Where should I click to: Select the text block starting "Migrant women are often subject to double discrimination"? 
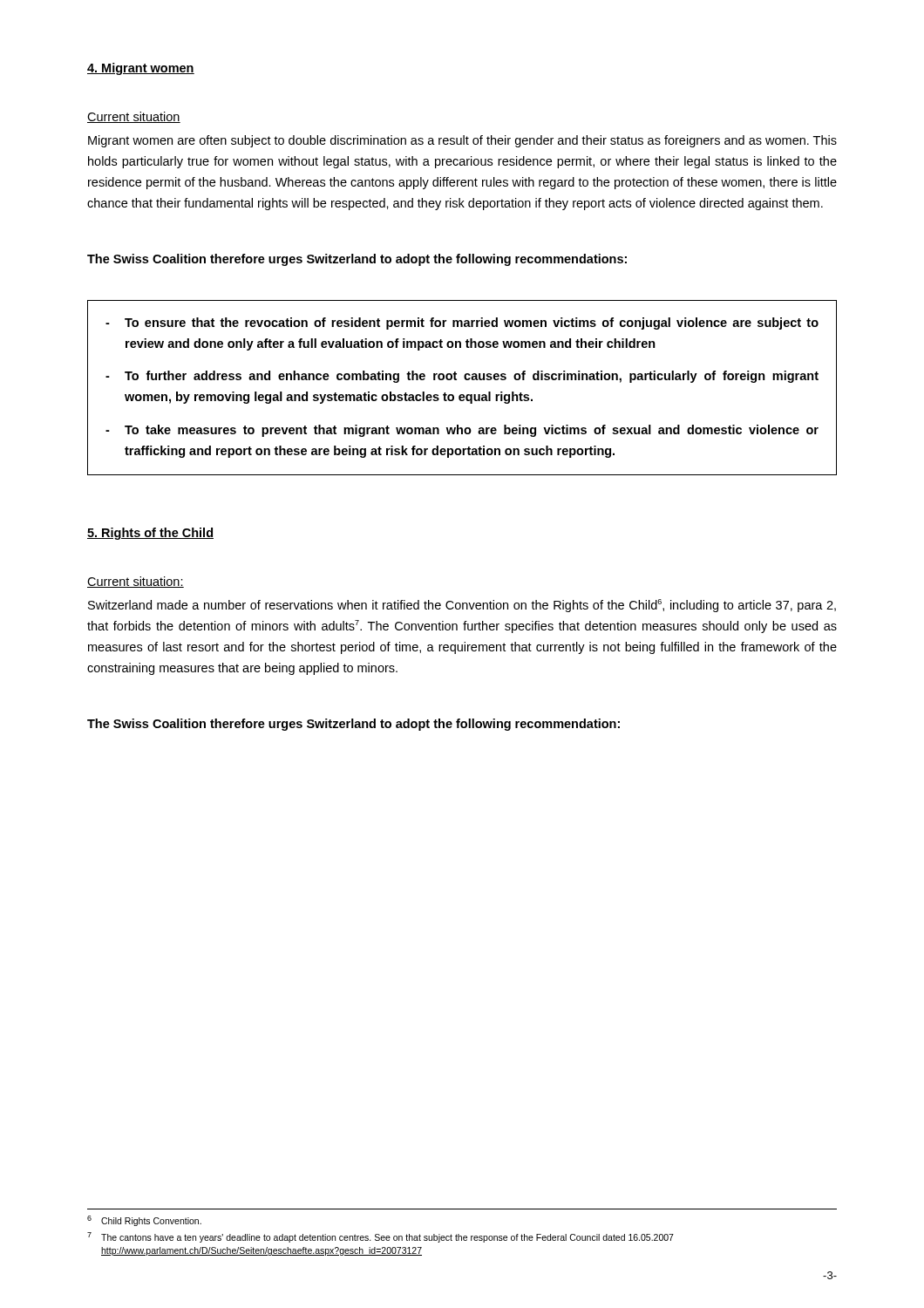462,172
